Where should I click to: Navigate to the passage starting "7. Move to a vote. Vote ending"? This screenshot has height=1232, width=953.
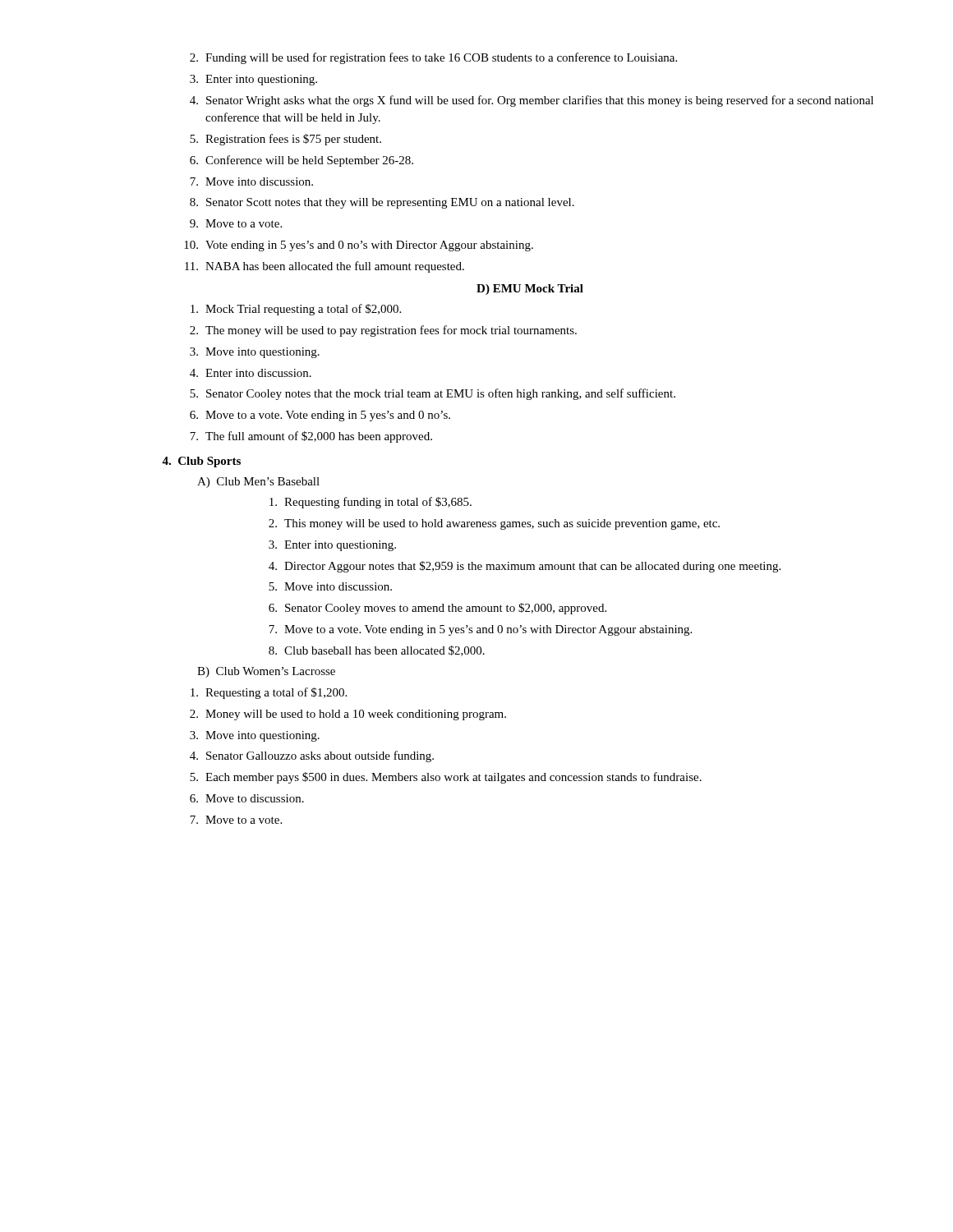(474, 630)
